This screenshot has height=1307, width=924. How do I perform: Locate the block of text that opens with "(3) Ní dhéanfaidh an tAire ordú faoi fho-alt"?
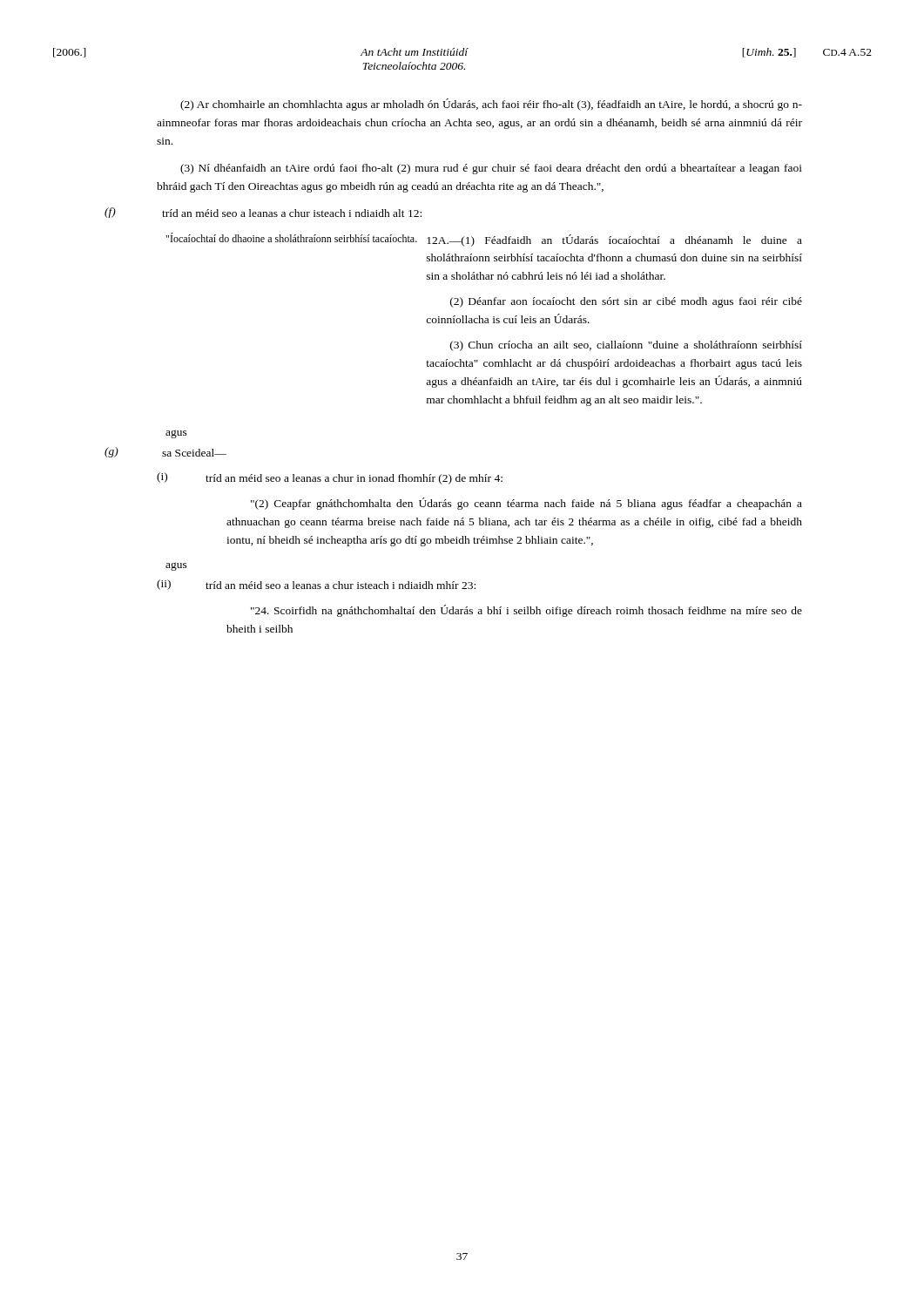coord(479,177)
